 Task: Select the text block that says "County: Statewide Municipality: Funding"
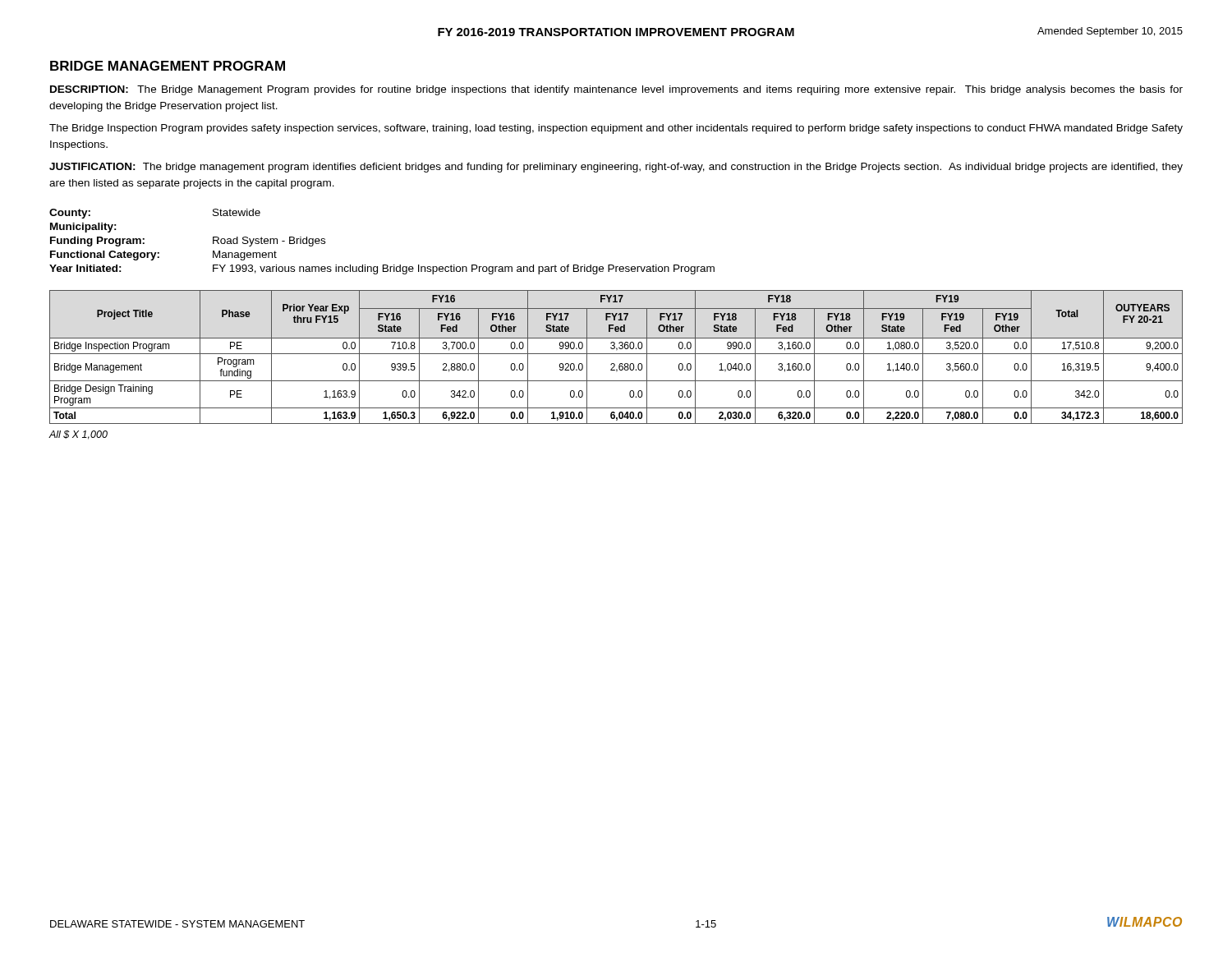click(69, 213)
